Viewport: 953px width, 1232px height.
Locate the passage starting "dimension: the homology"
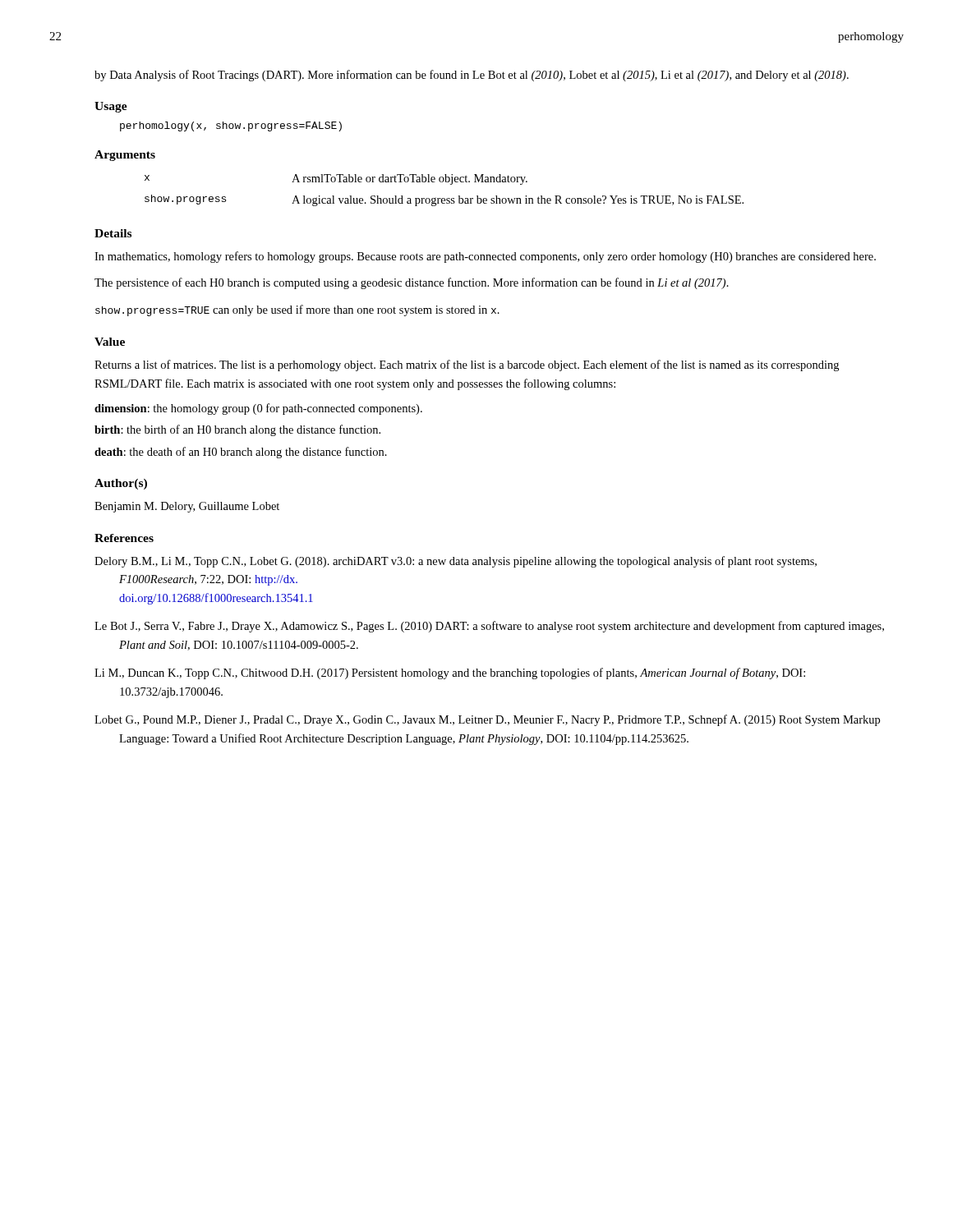click(x=259, y=408)
